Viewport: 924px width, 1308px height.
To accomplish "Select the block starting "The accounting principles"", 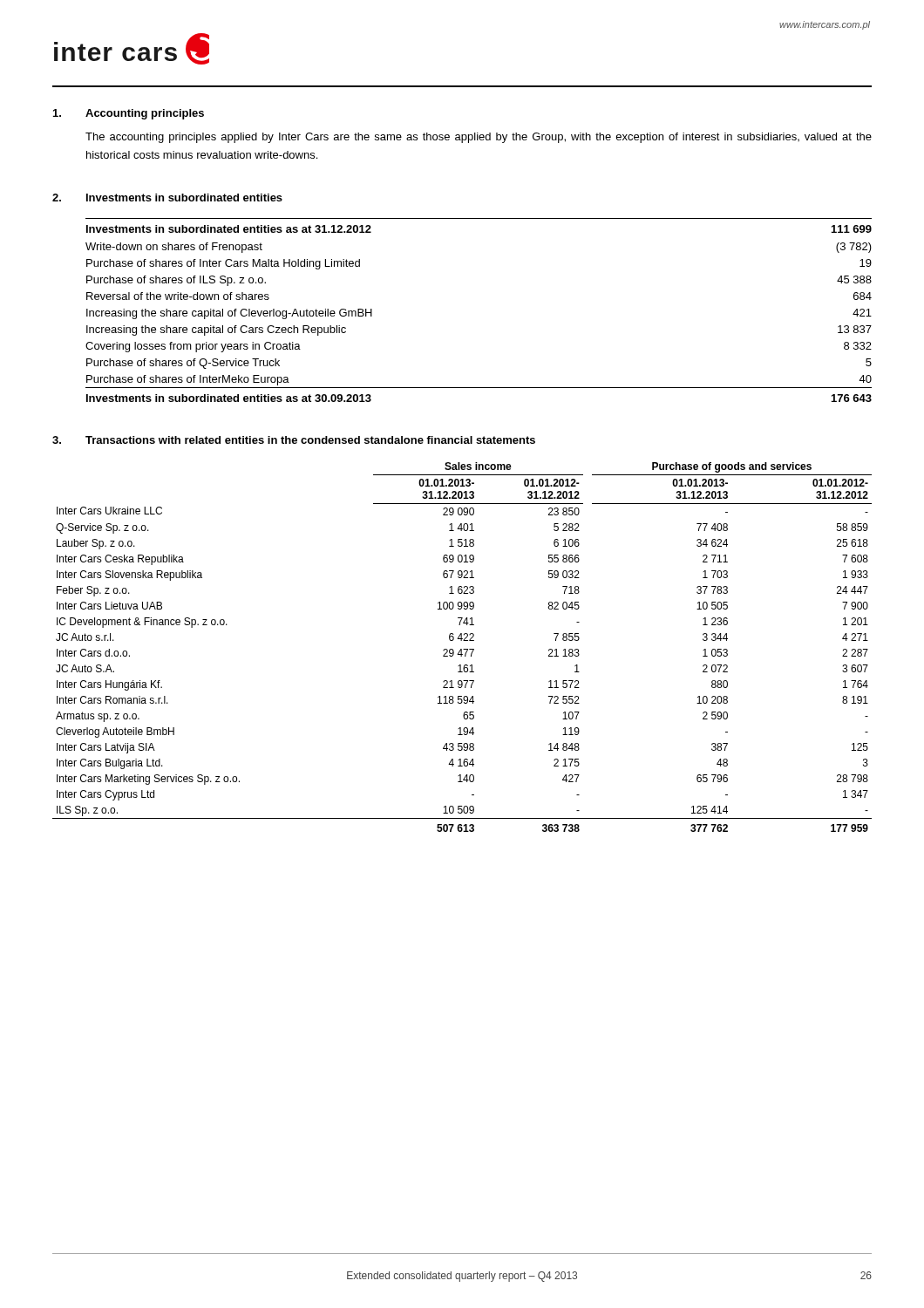I will (x=479, y=146).
